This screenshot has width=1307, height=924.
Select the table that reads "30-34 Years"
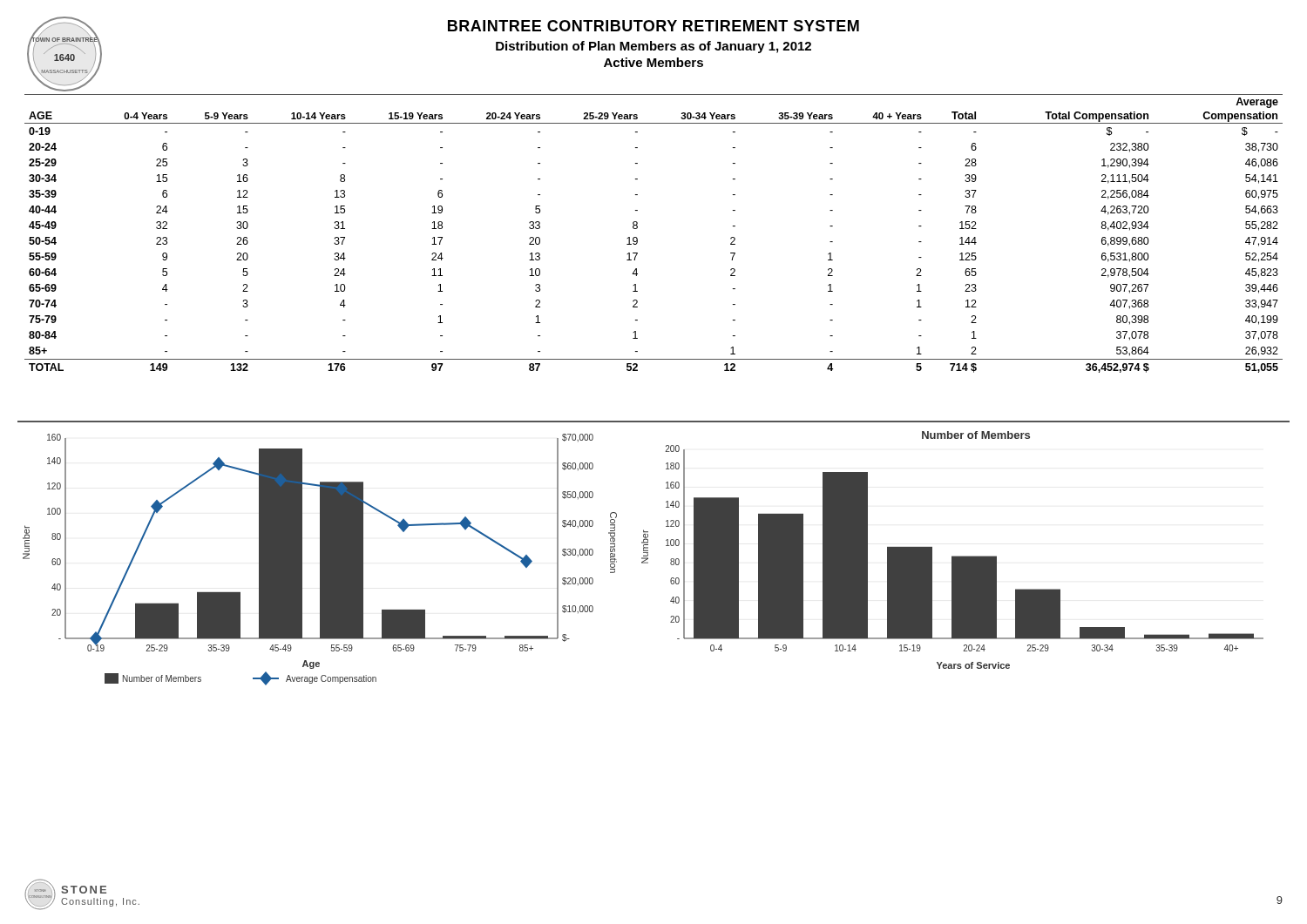tap(654, 235)
